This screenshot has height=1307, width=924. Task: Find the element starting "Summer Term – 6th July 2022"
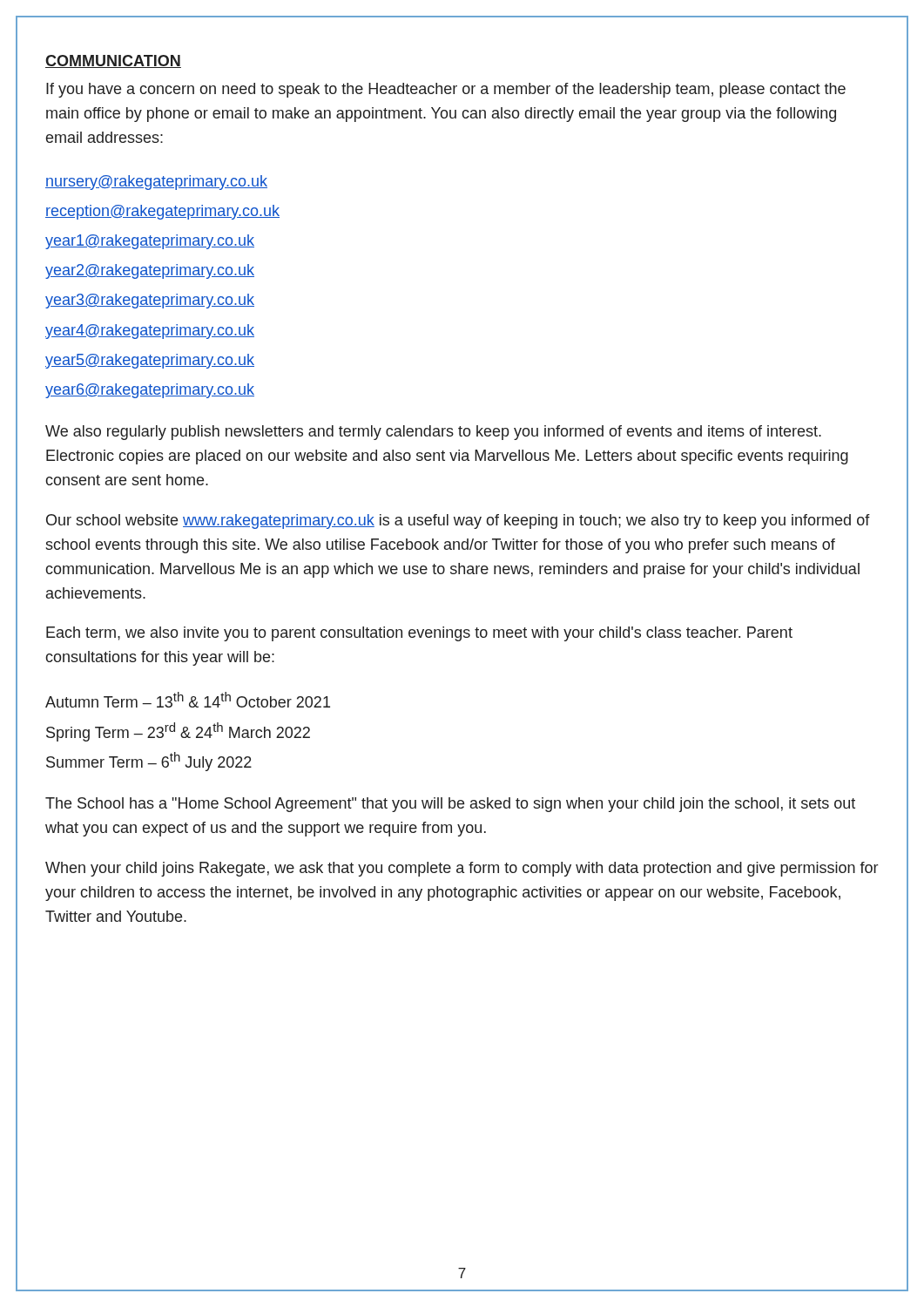click(x=149, y=761)
